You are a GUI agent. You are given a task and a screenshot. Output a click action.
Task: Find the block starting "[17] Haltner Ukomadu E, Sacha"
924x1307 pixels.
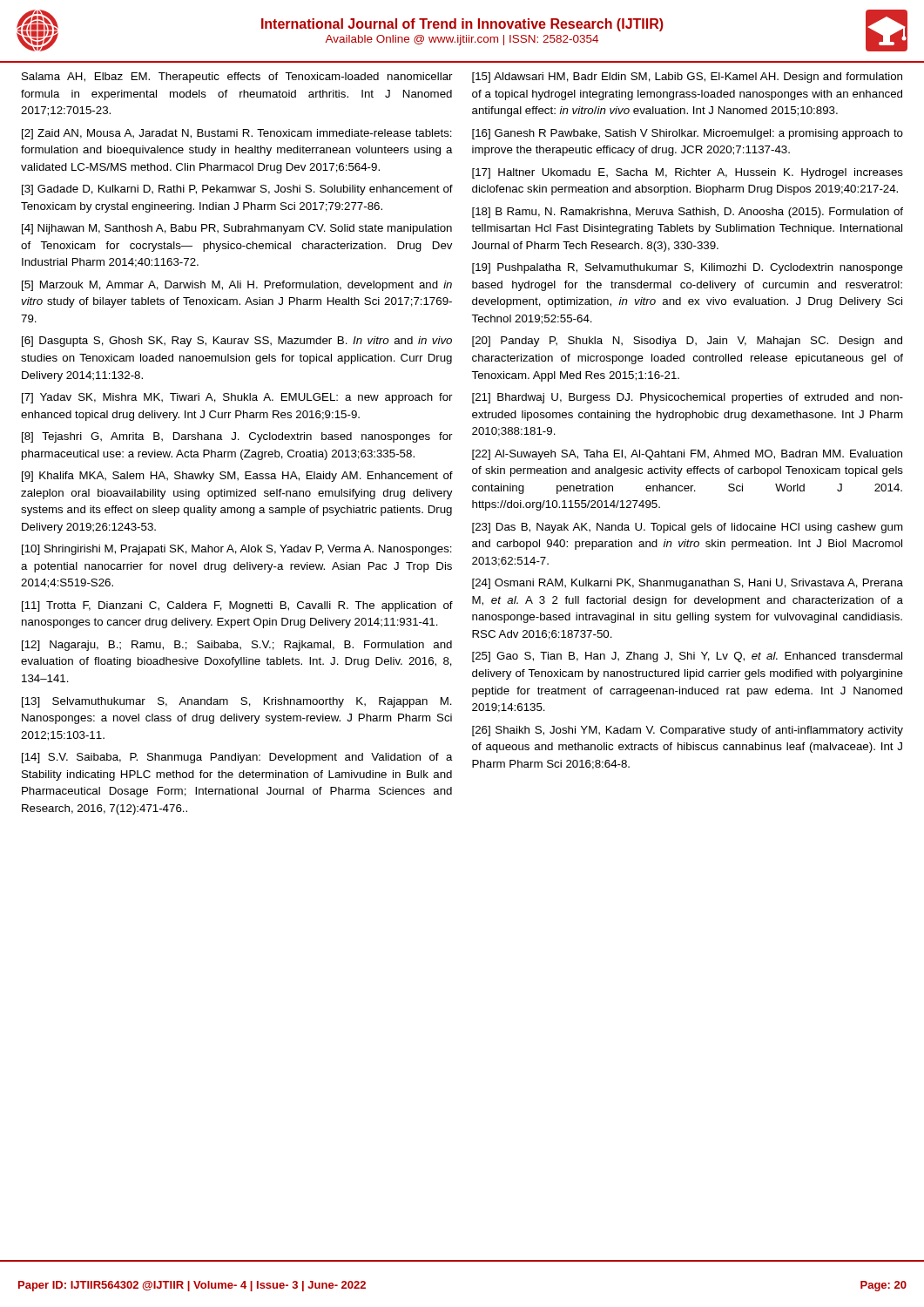point(687,180)
